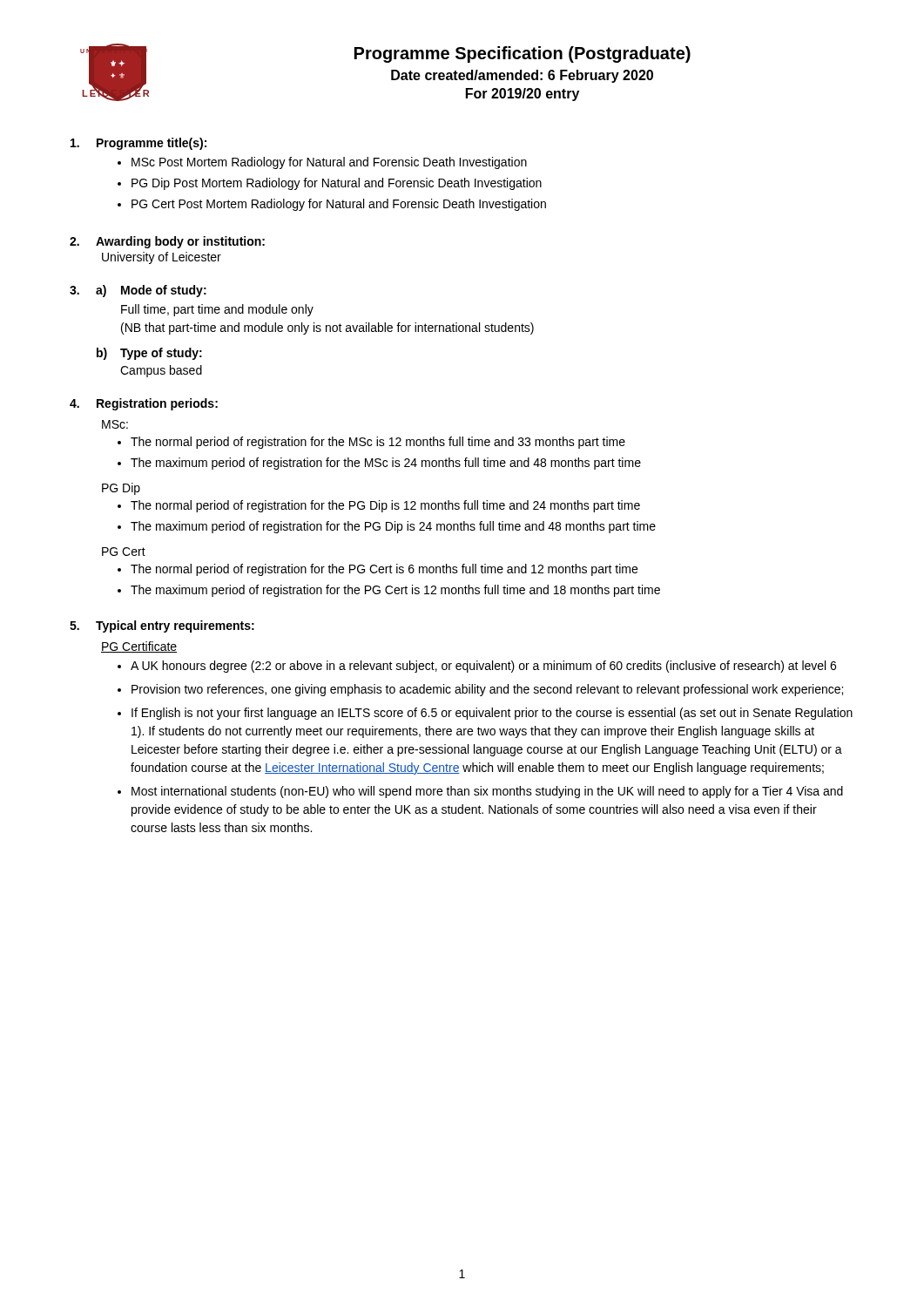924x1307 pixels.
Task: Find the text block starting "Provision two references, one giving emphasis"
Action: click(x=487, y=689)
